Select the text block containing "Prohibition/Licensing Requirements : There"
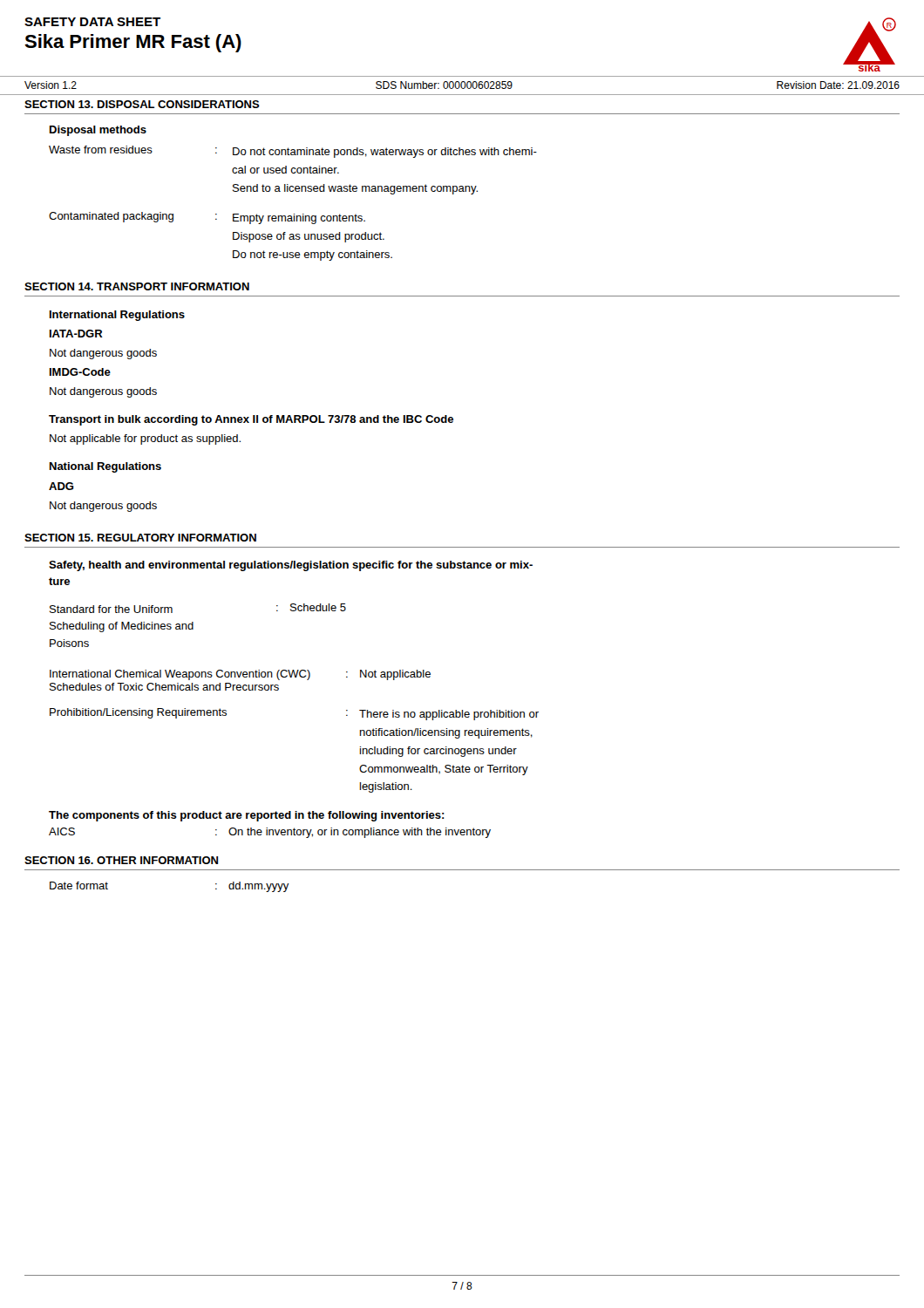Viewport: 924px width, 1308px height. tap(474, 751)
